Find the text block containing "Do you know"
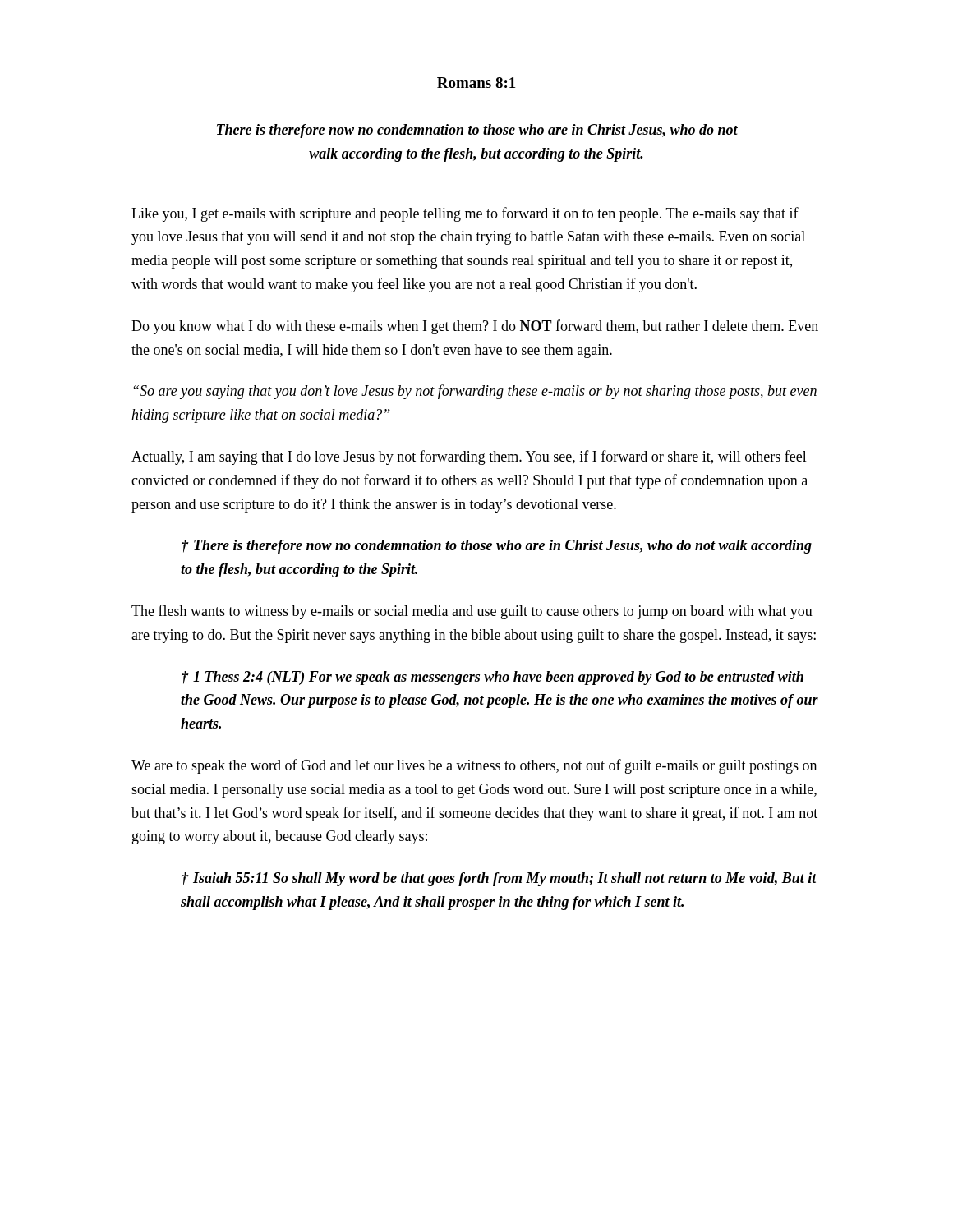Image resolution: width=953 pixels, height=1232 pixels. [475, 338]
